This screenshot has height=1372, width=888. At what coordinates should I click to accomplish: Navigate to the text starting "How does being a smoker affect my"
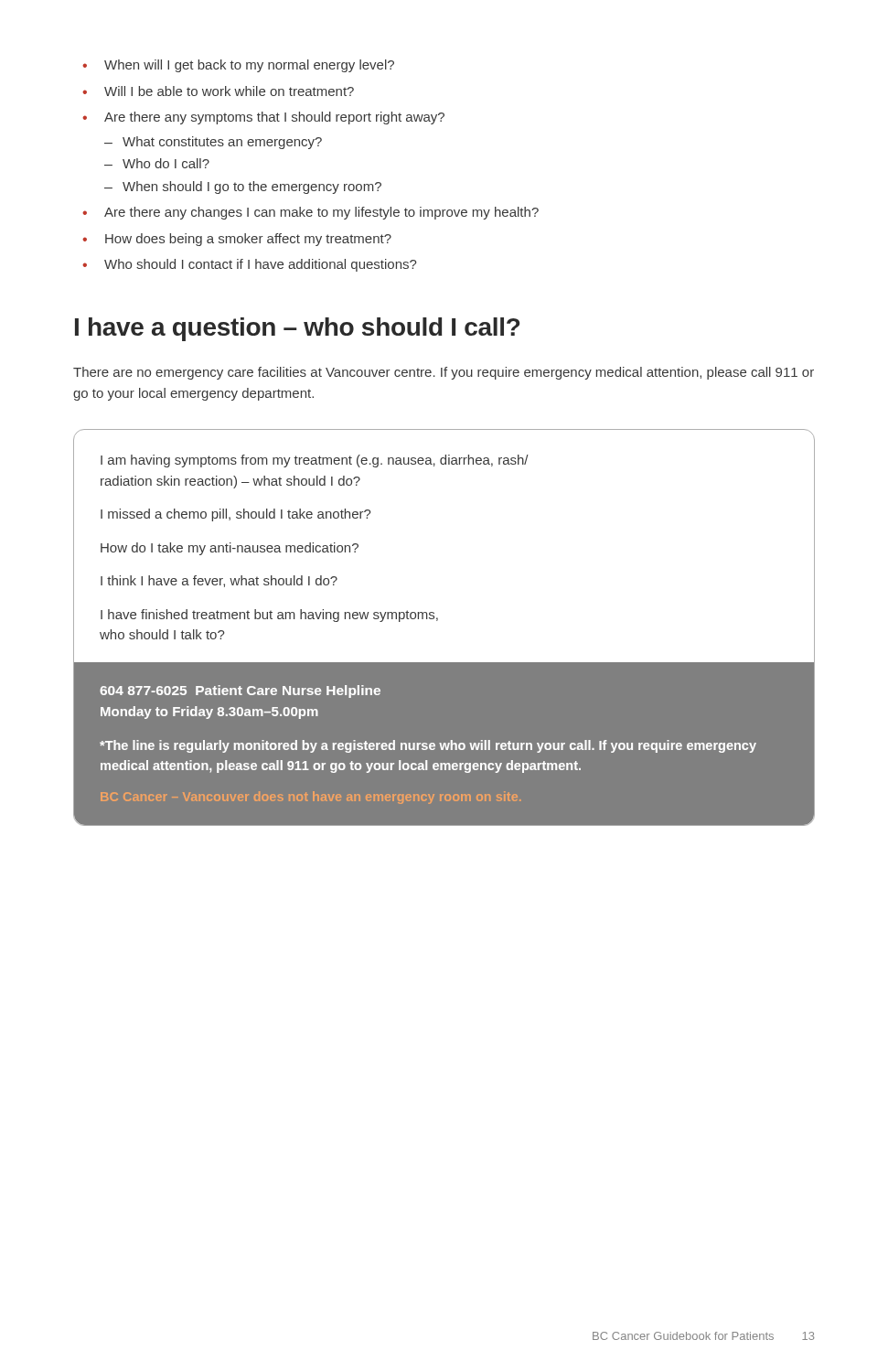point(237,240)
